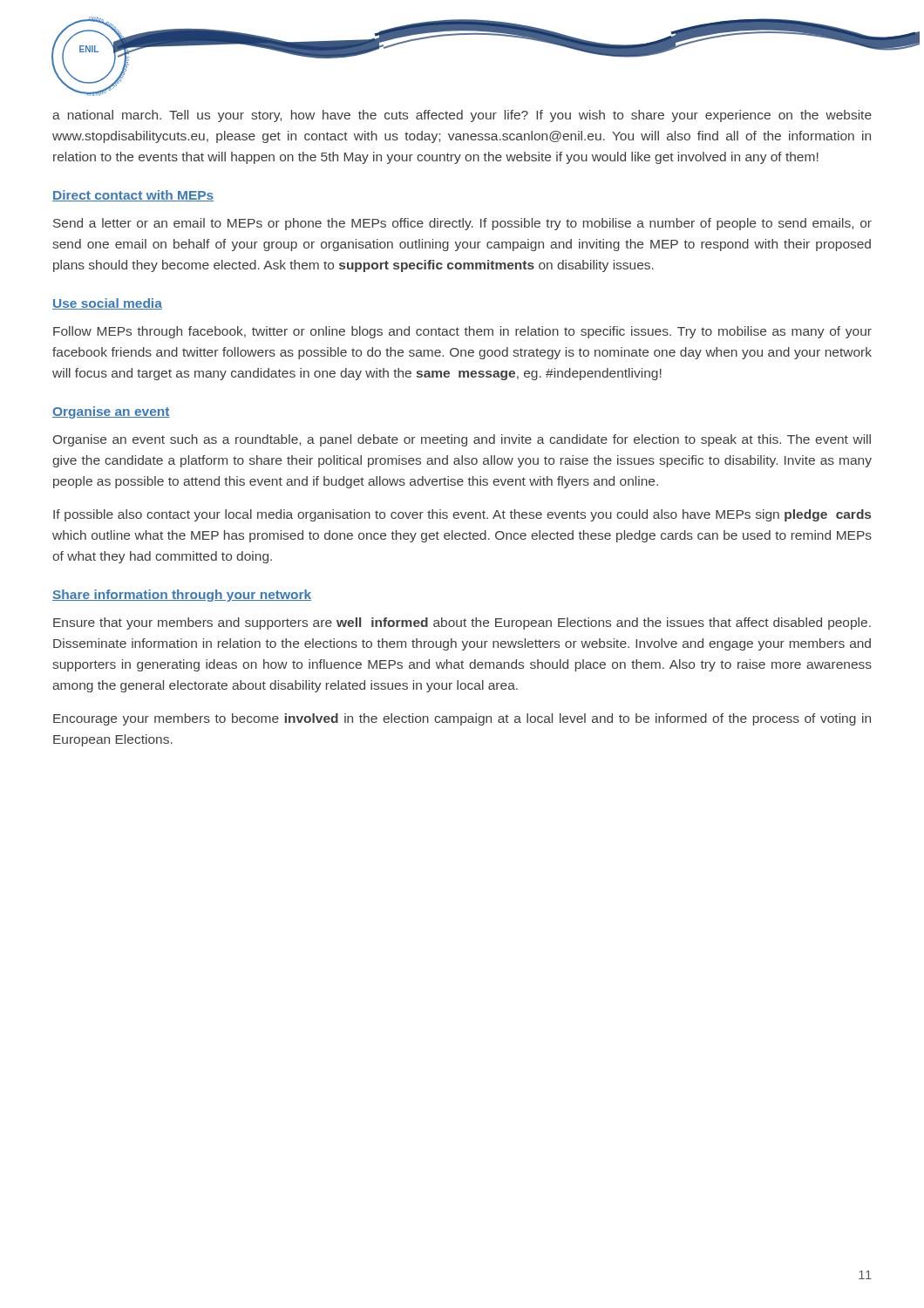This screenshot has width=924, height=1308.
Task: Find the text block starting "Follow MEPs through"
Action: tap(462, 352)
